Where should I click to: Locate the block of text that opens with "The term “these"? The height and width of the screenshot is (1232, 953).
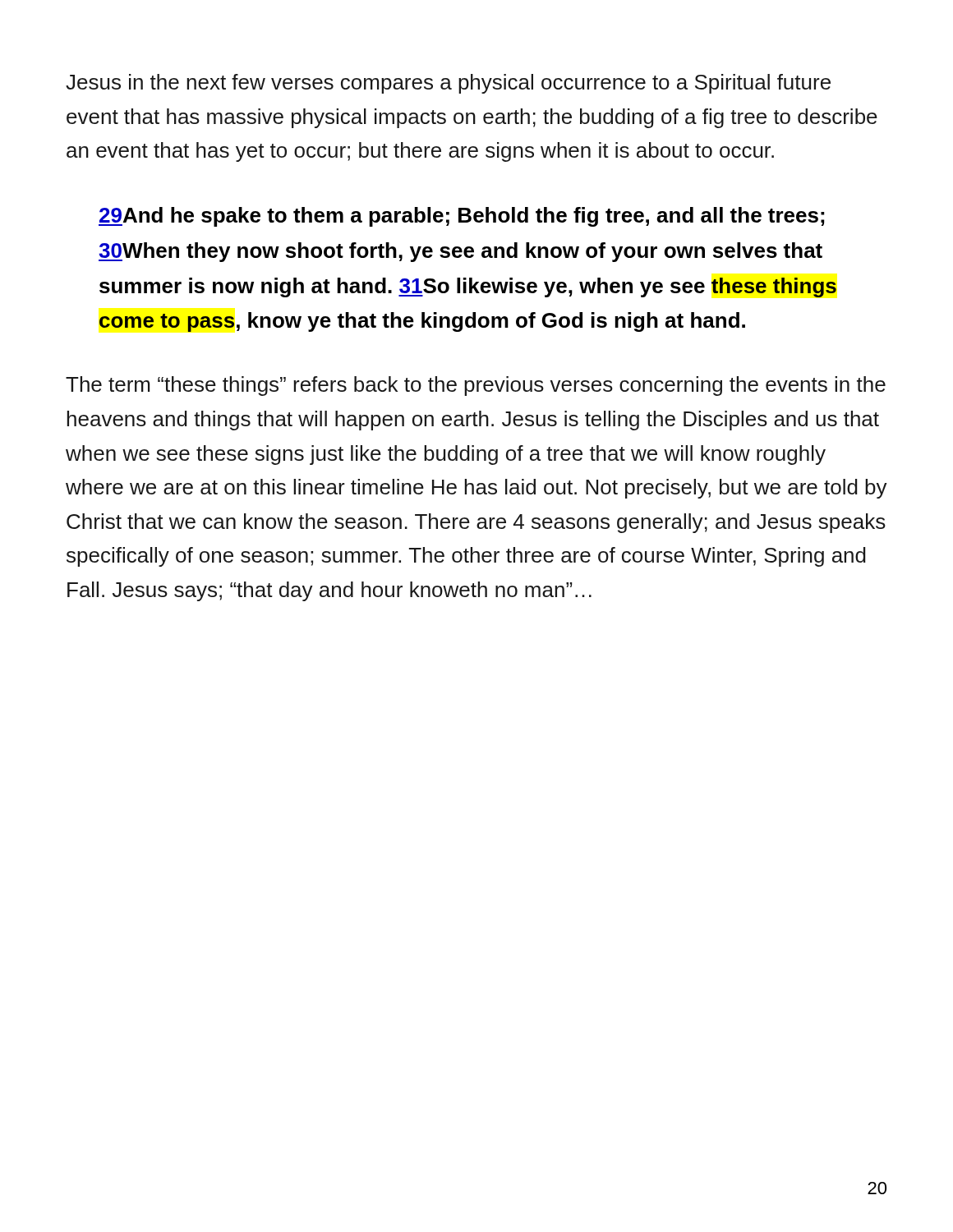click(476, 487)
